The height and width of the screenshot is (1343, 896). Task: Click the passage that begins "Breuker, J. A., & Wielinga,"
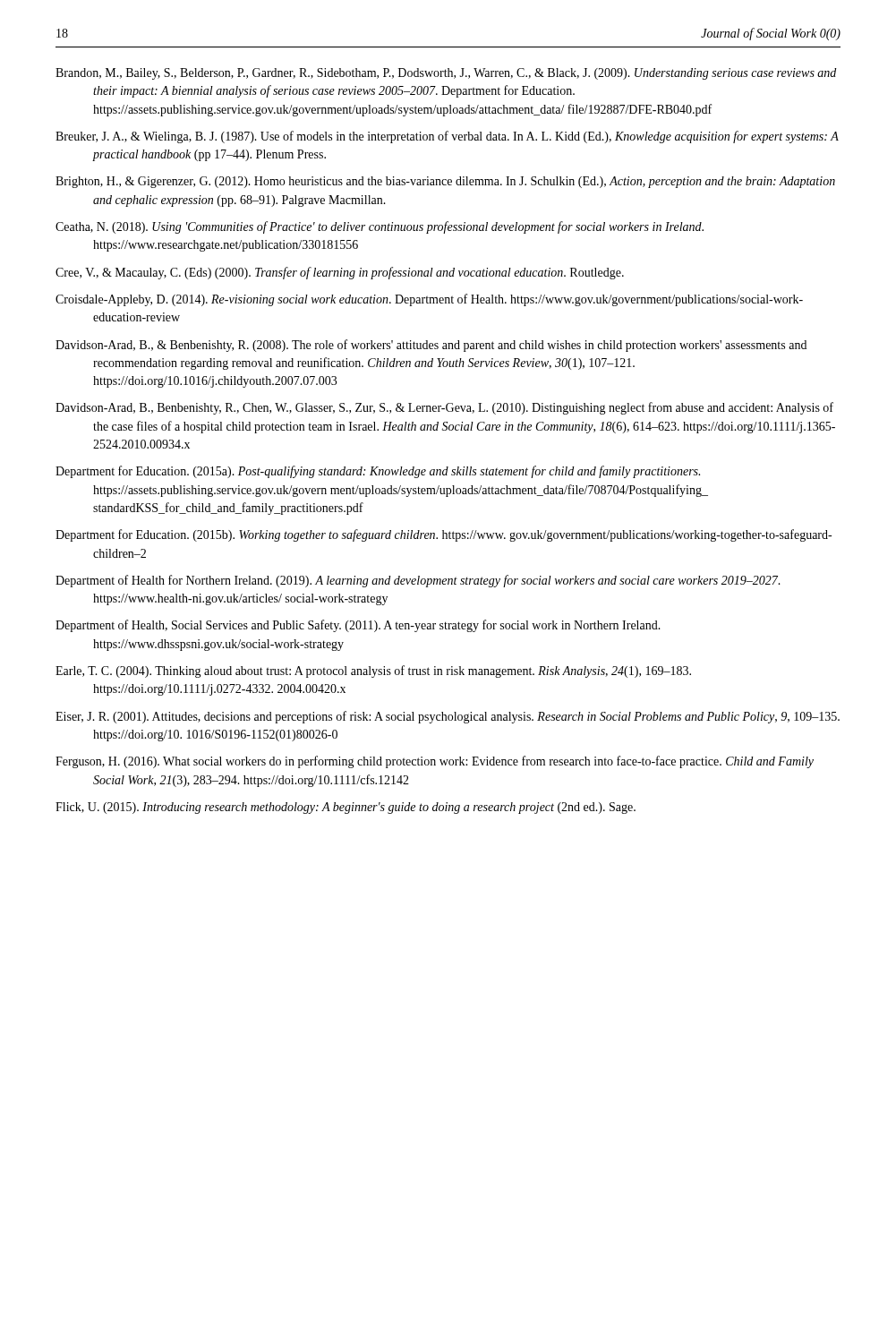(x=447, y=146)
